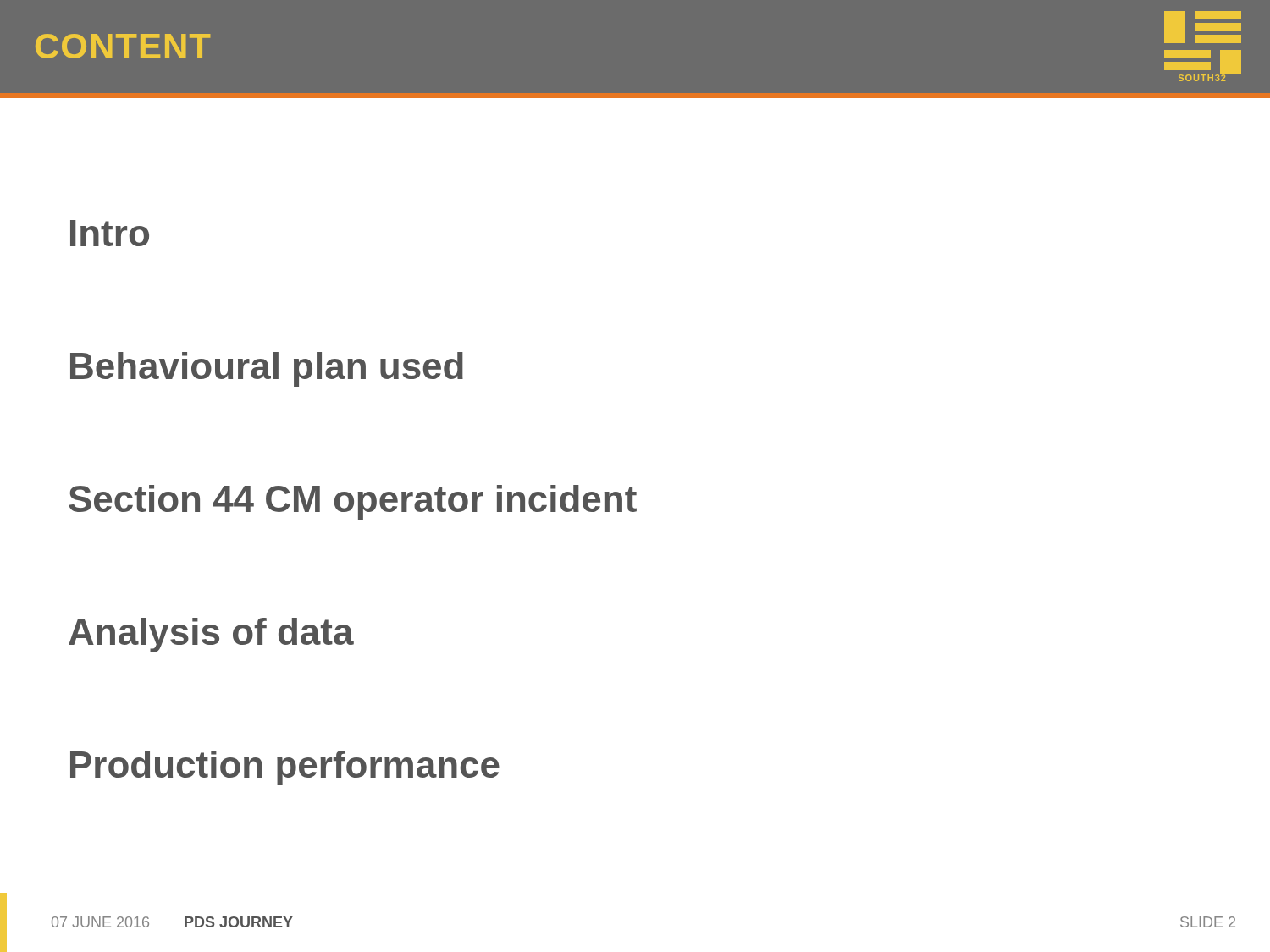Locate the list item containing "Production performance"
This screenshot has height=952, width=1270.
(x=284, y=765)
